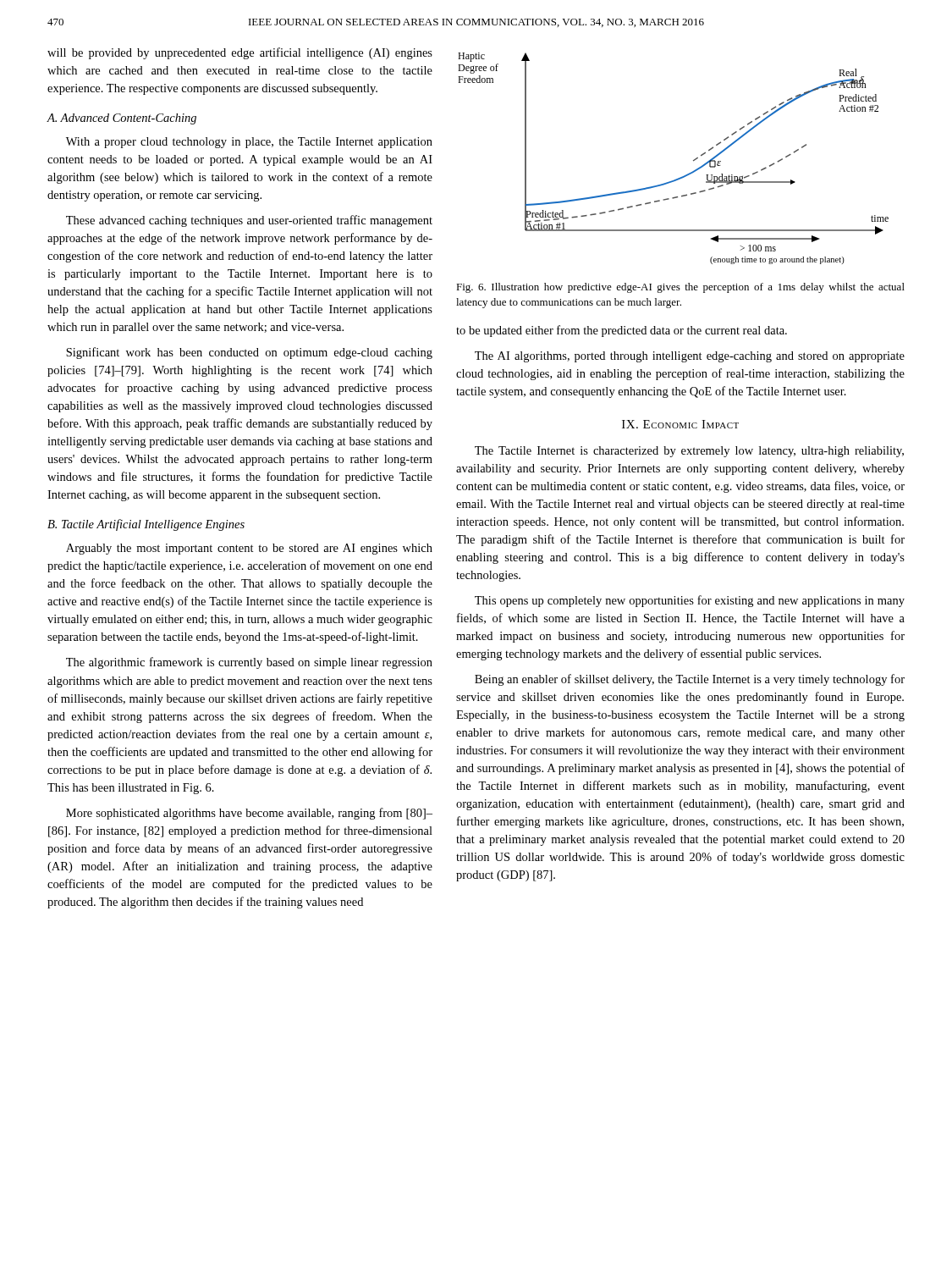Screen dimensions: 1270x952
Task: Click on the section header with the text "B. Tactile Artificial Intelligence Engines"
Action: click(x=240, y=525)
